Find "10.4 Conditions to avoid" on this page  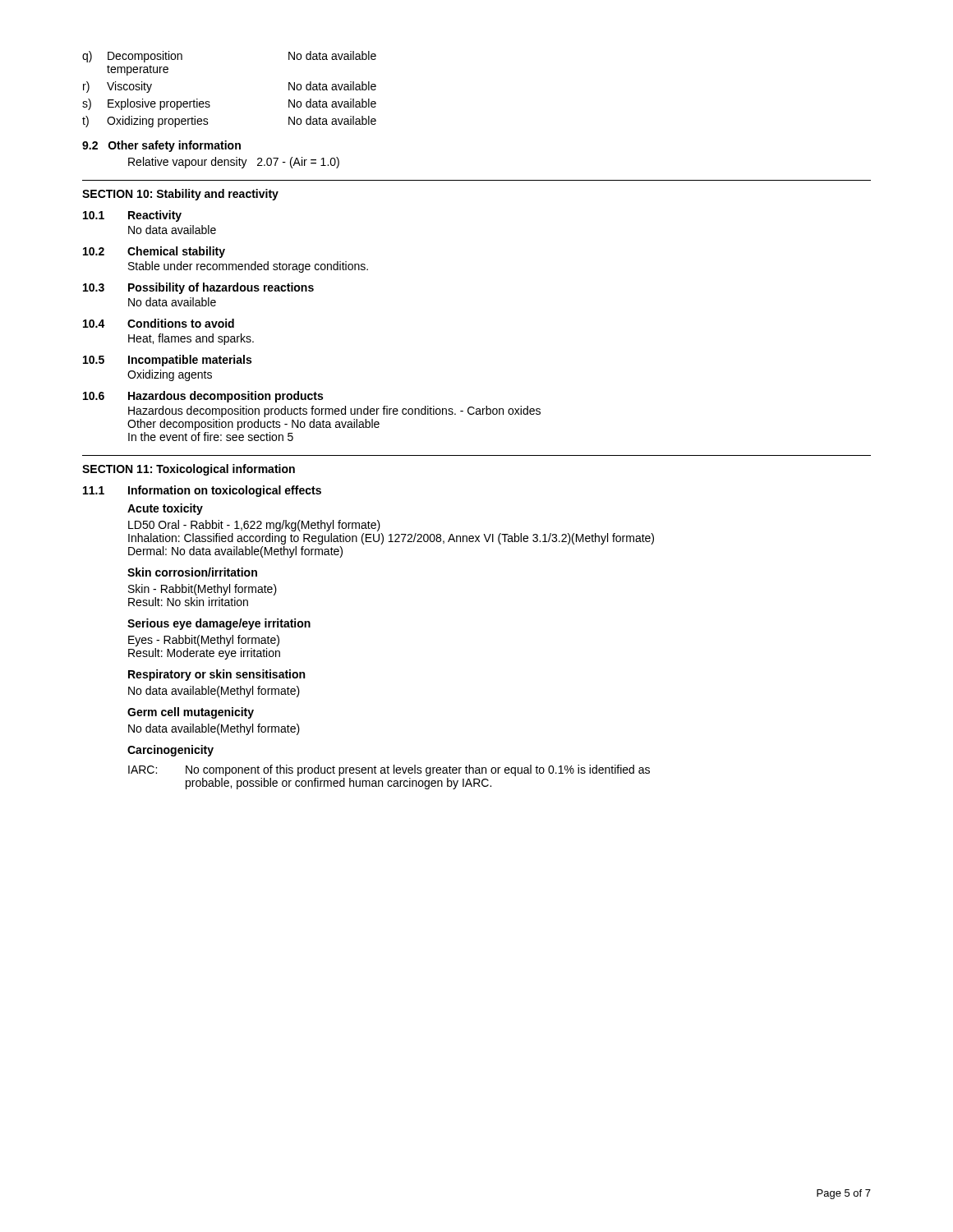tap(159, 323)
